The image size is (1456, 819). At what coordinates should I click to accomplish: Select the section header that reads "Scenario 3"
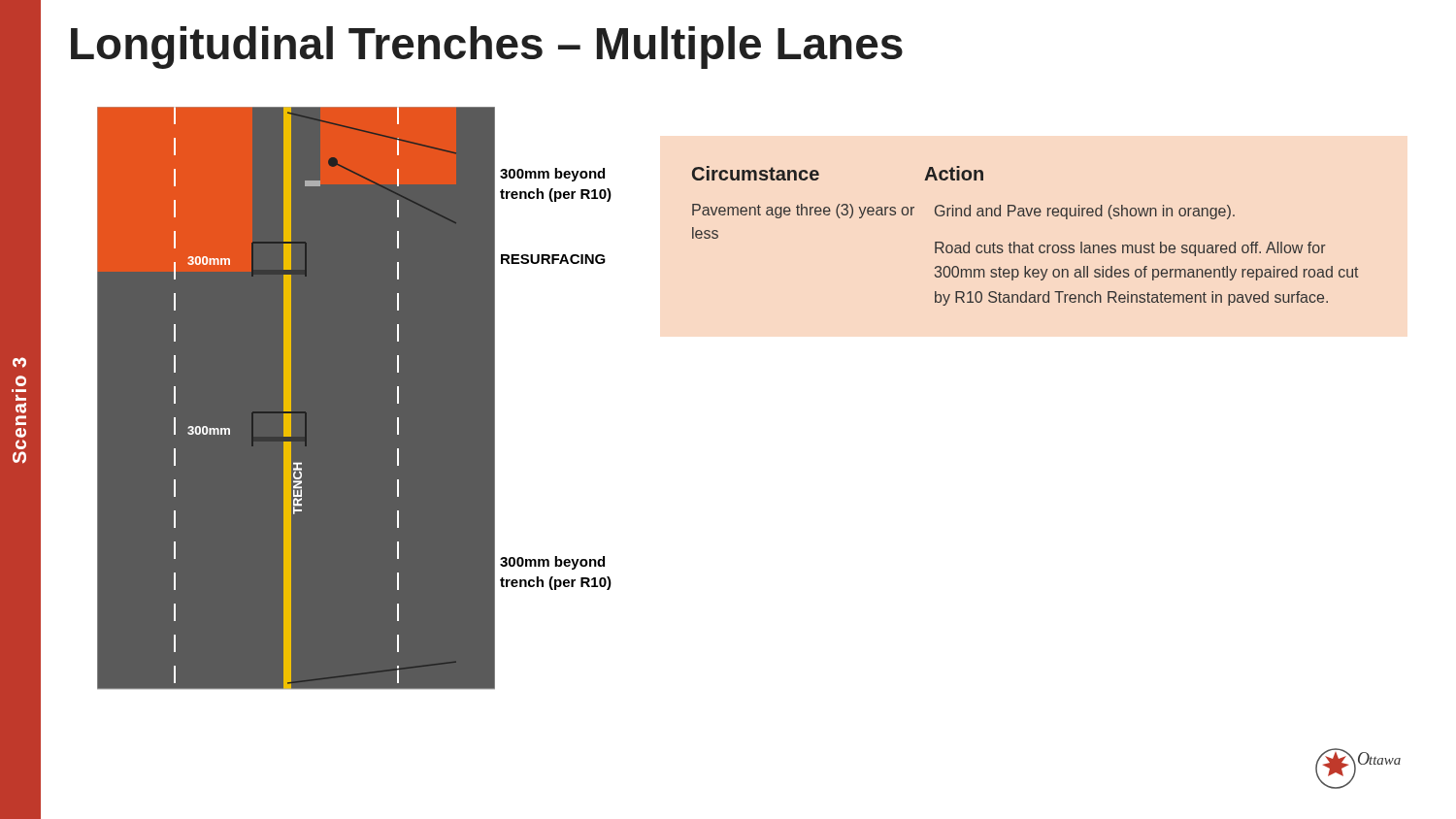(x=20, y=410)
